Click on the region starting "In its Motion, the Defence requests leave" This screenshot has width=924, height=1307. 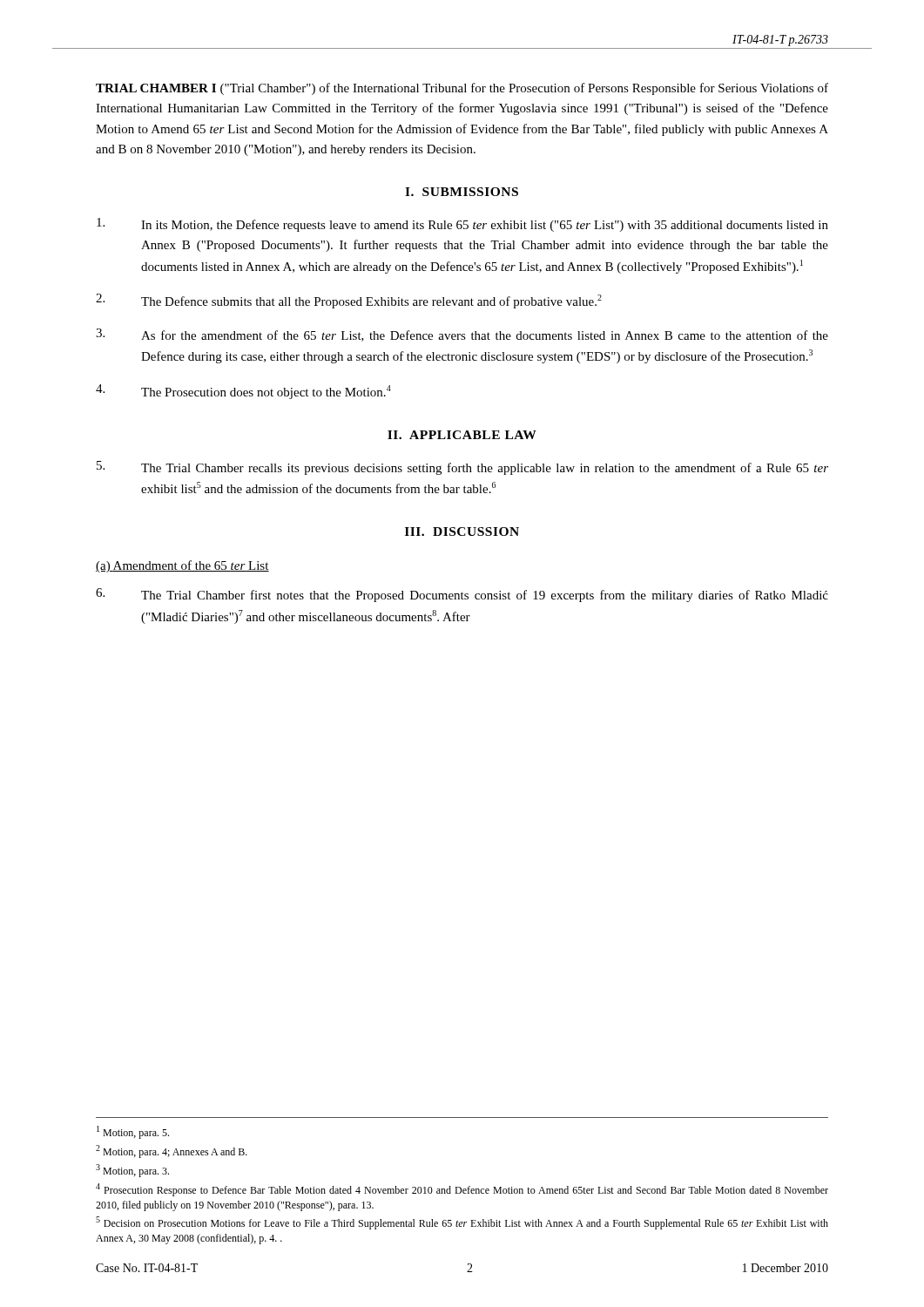click(x=462, y=246)
